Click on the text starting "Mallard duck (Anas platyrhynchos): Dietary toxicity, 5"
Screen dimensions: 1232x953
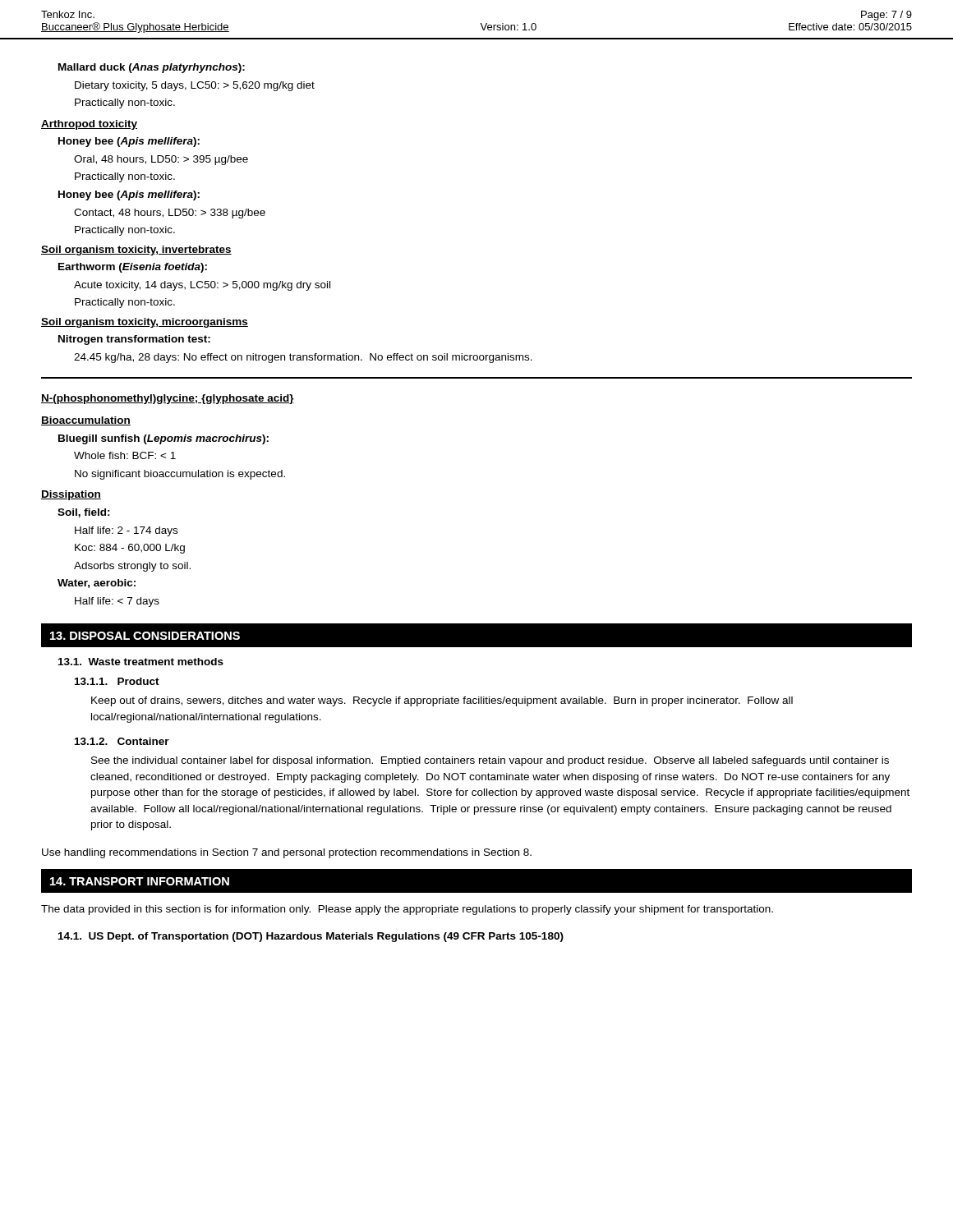coord(152,68)
